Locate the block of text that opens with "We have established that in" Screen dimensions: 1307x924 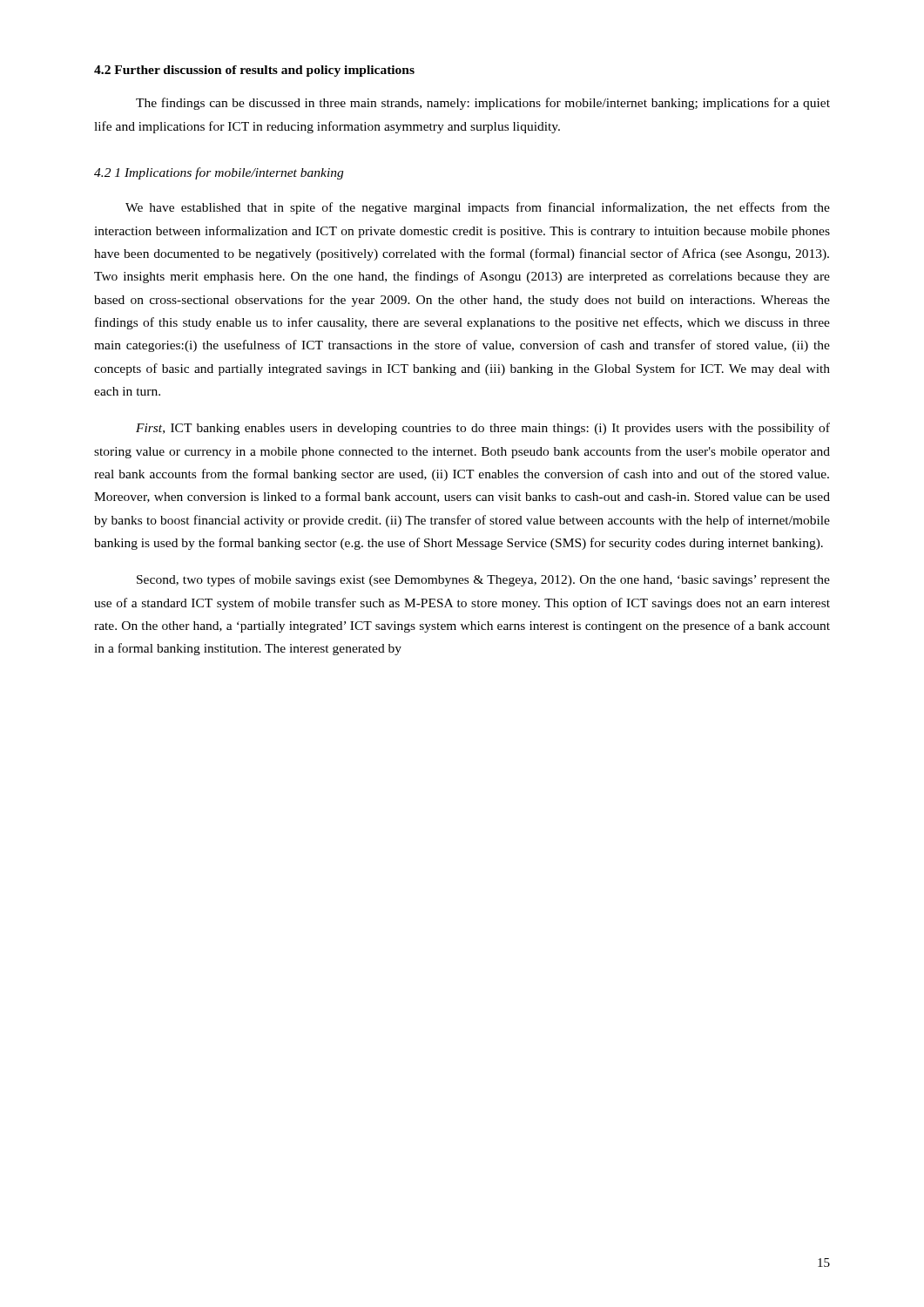462,299
